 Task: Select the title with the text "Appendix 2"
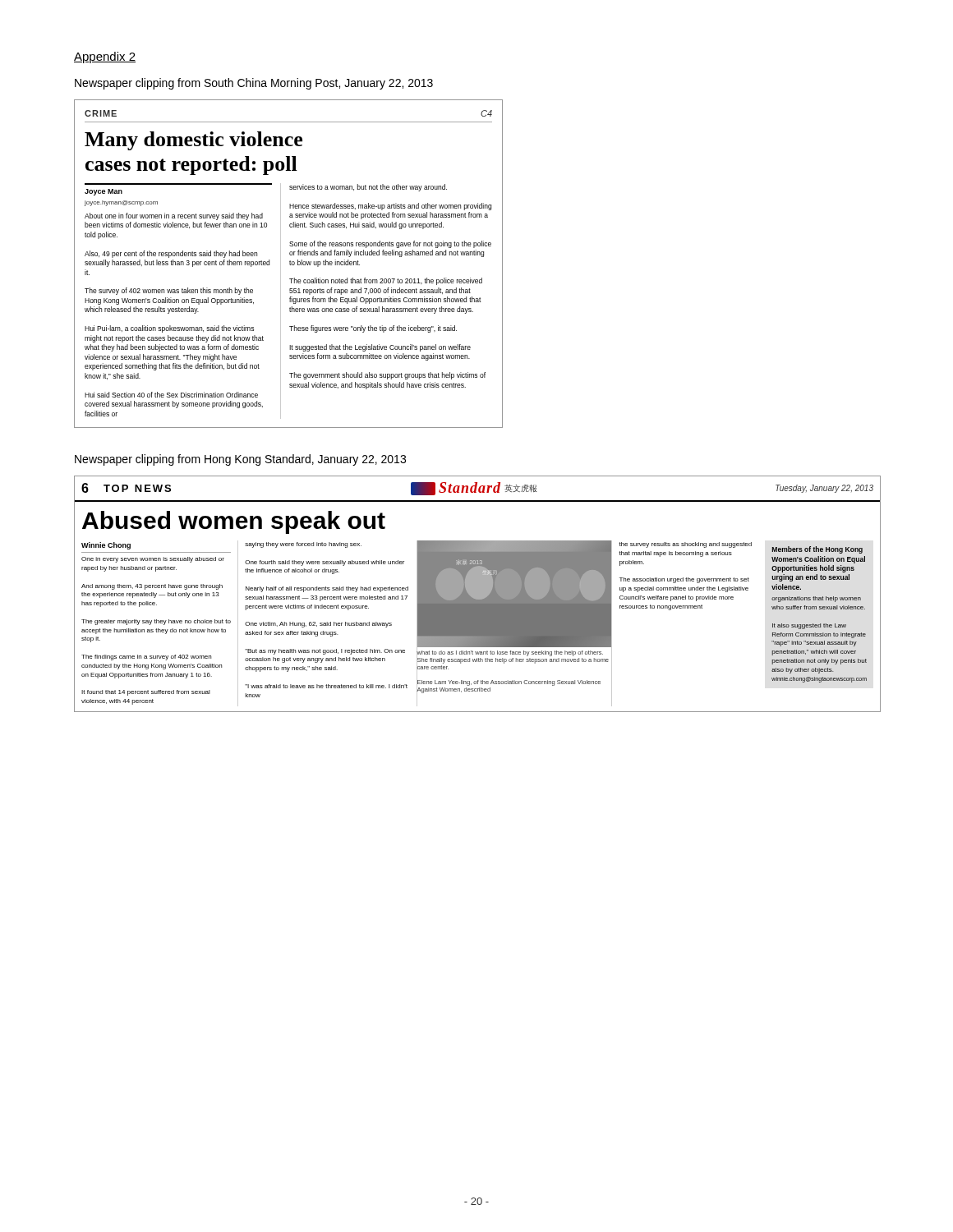tap(105, 56)
